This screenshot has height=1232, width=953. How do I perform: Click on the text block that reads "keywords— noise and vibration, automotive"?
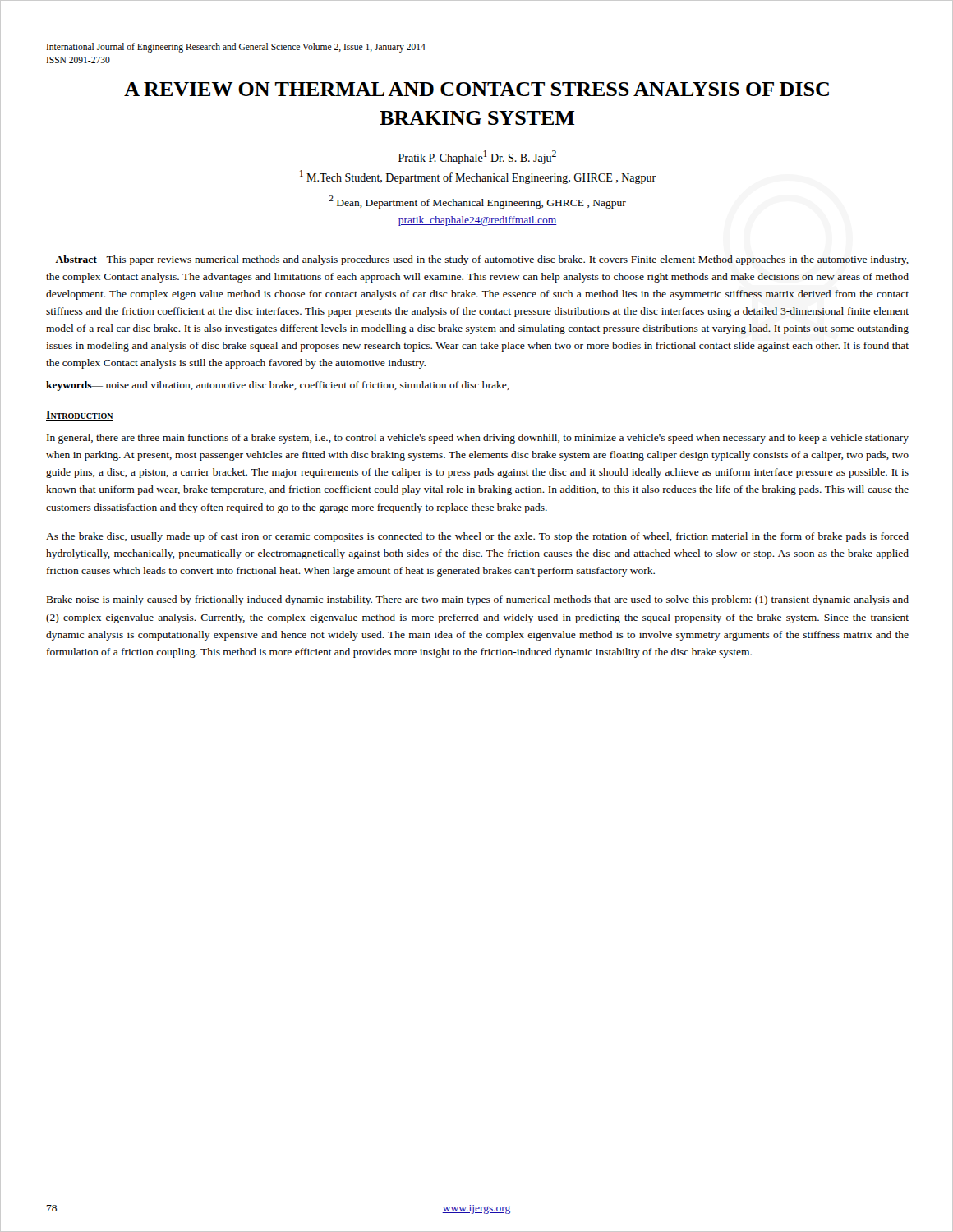278,385
